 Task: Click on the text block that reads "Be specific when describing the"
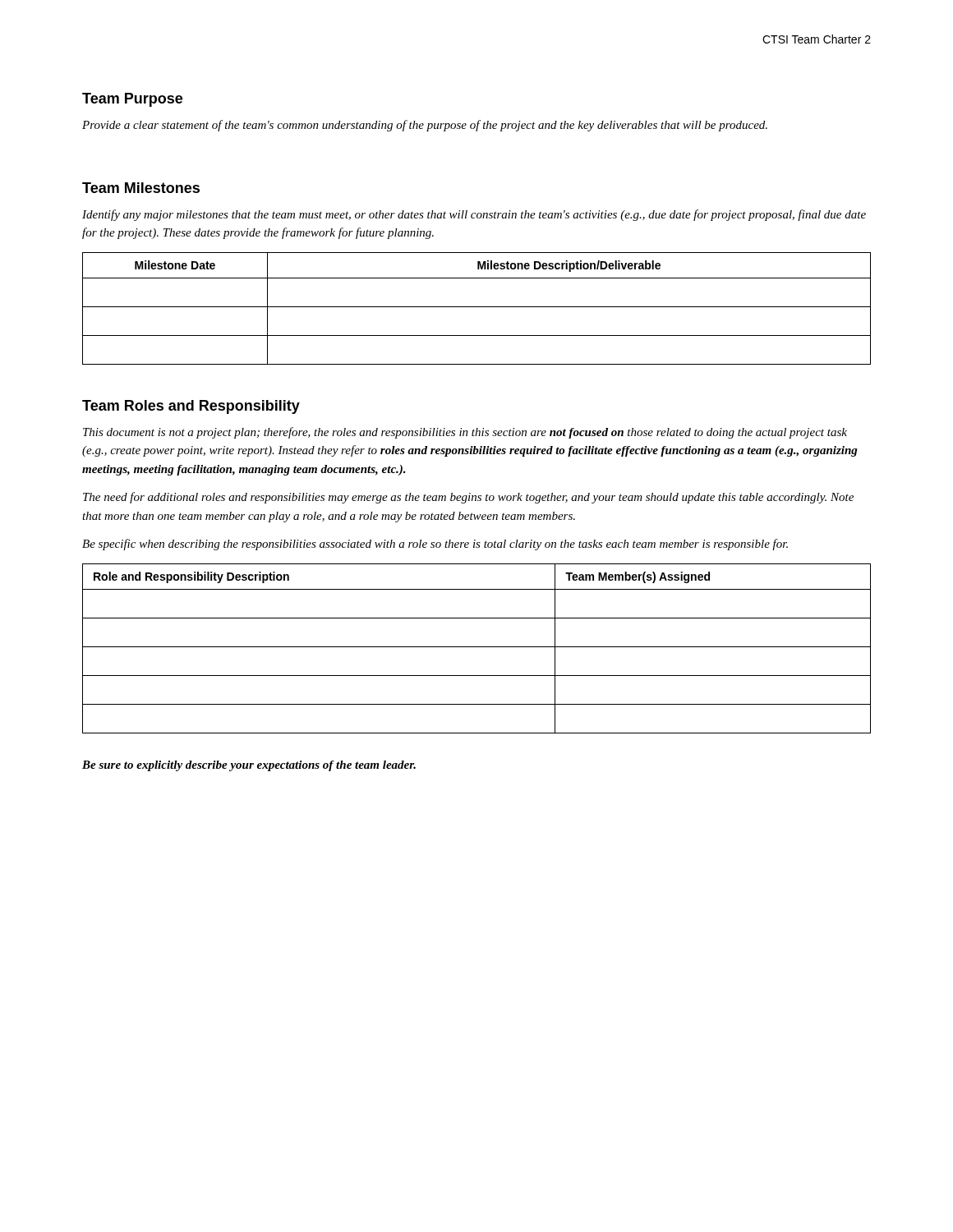pos(435,544)
